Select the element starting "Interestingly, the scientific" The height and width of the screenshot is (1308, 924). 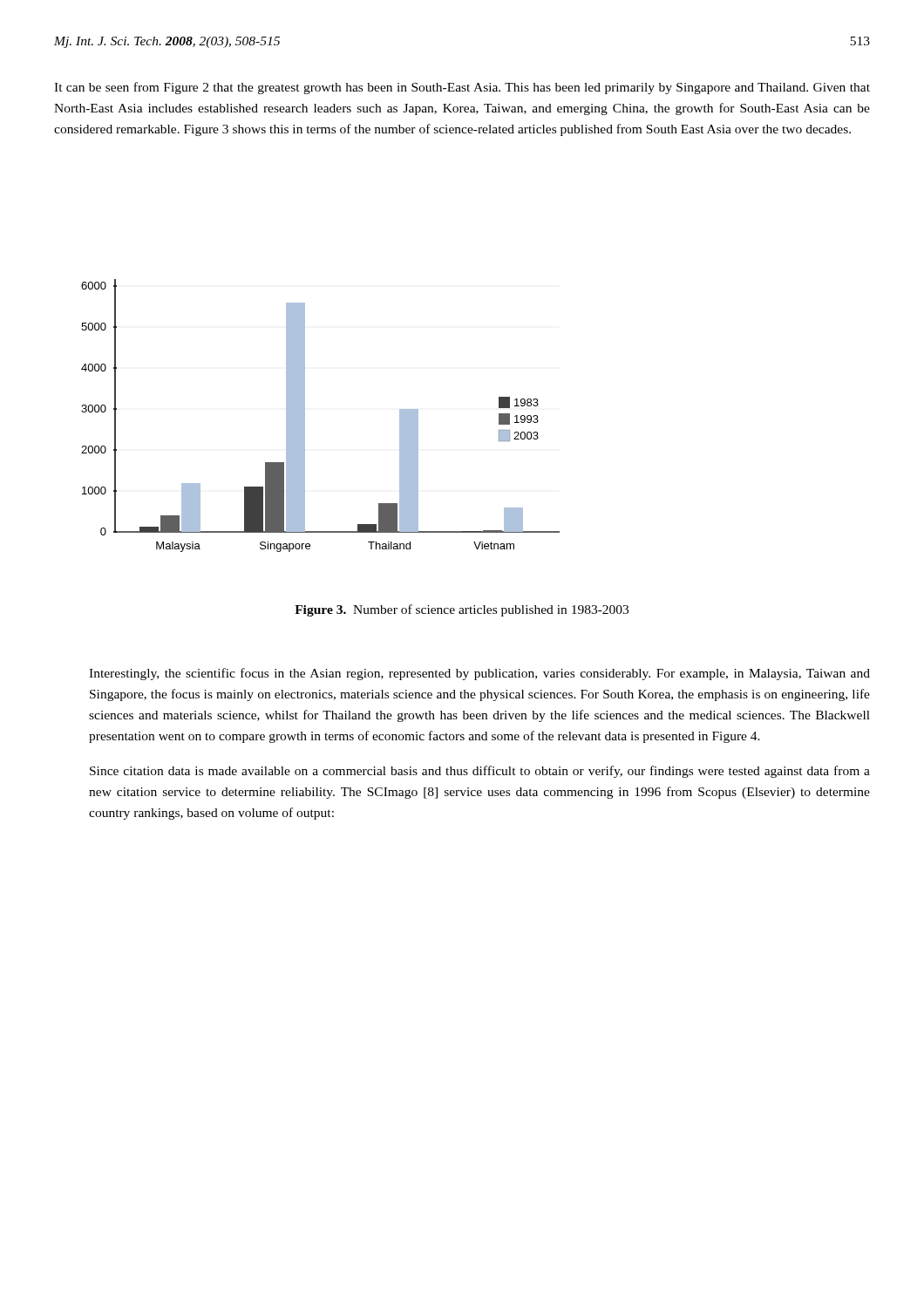[479, 743]
